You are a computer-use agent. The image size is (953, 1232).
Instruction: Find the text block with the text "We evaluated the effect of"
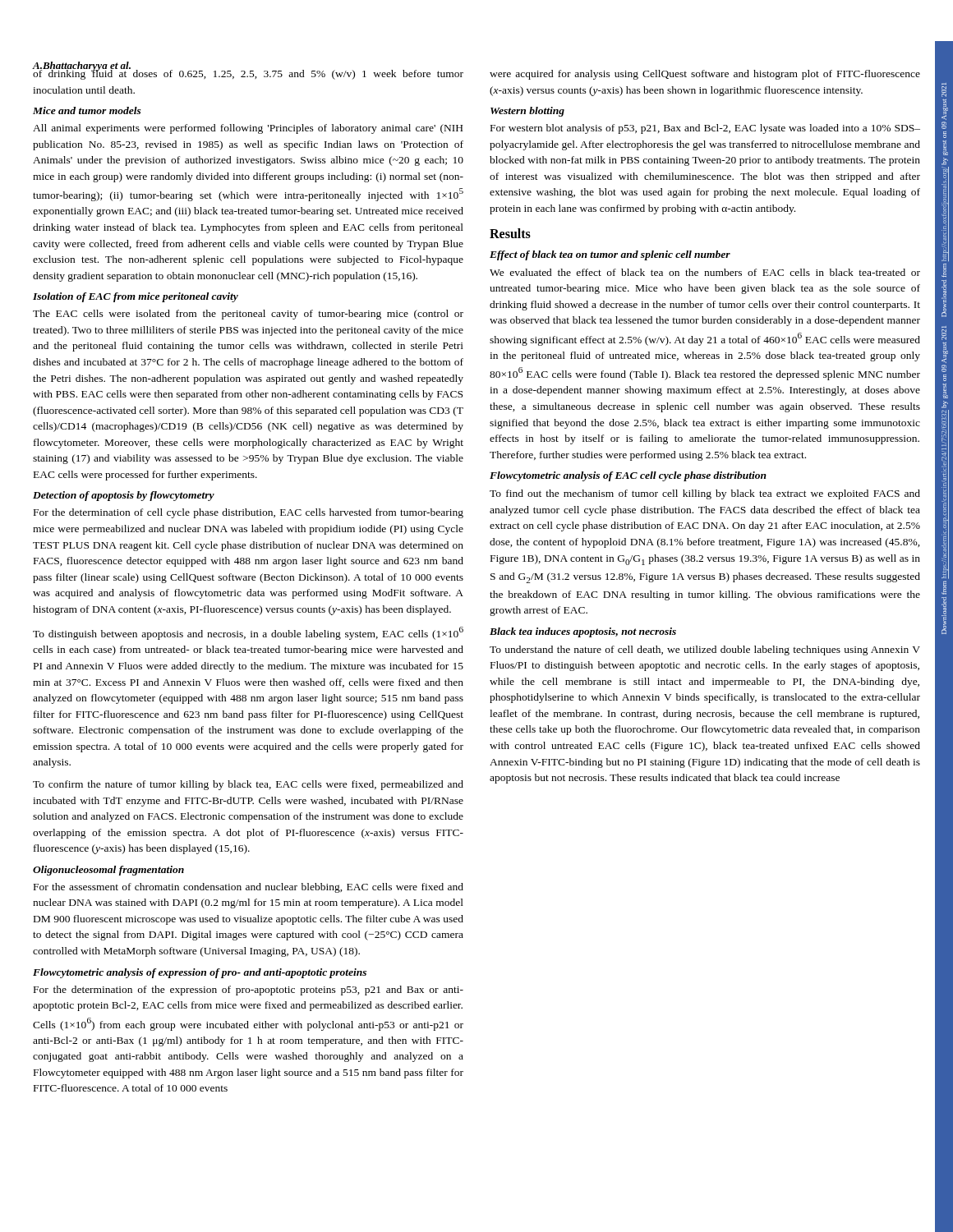(705, 363)
